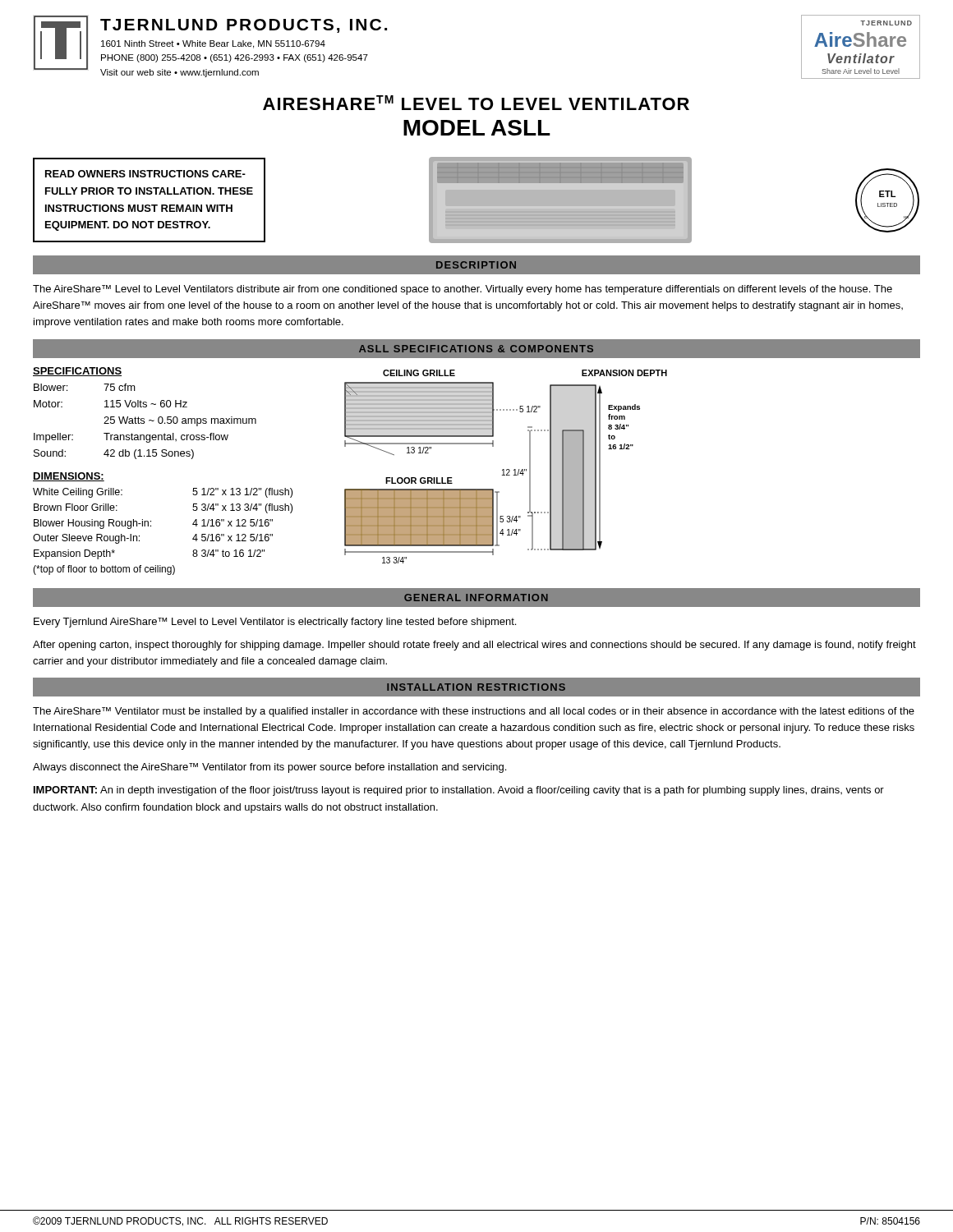
Task: Locate the logo
Action: click(x=887, y=200)
